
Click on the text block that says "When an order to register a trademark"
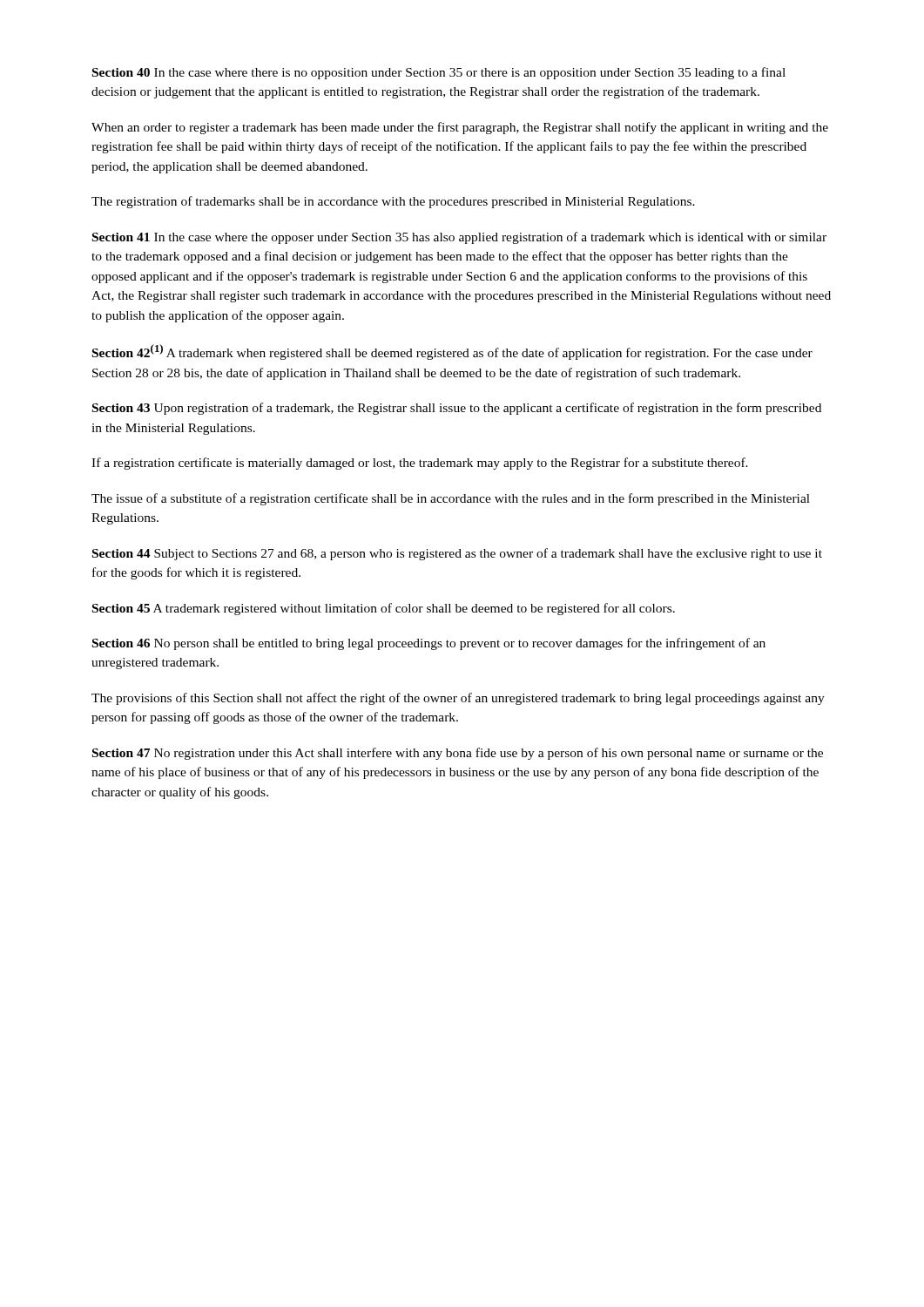click(x=460, y=146)
